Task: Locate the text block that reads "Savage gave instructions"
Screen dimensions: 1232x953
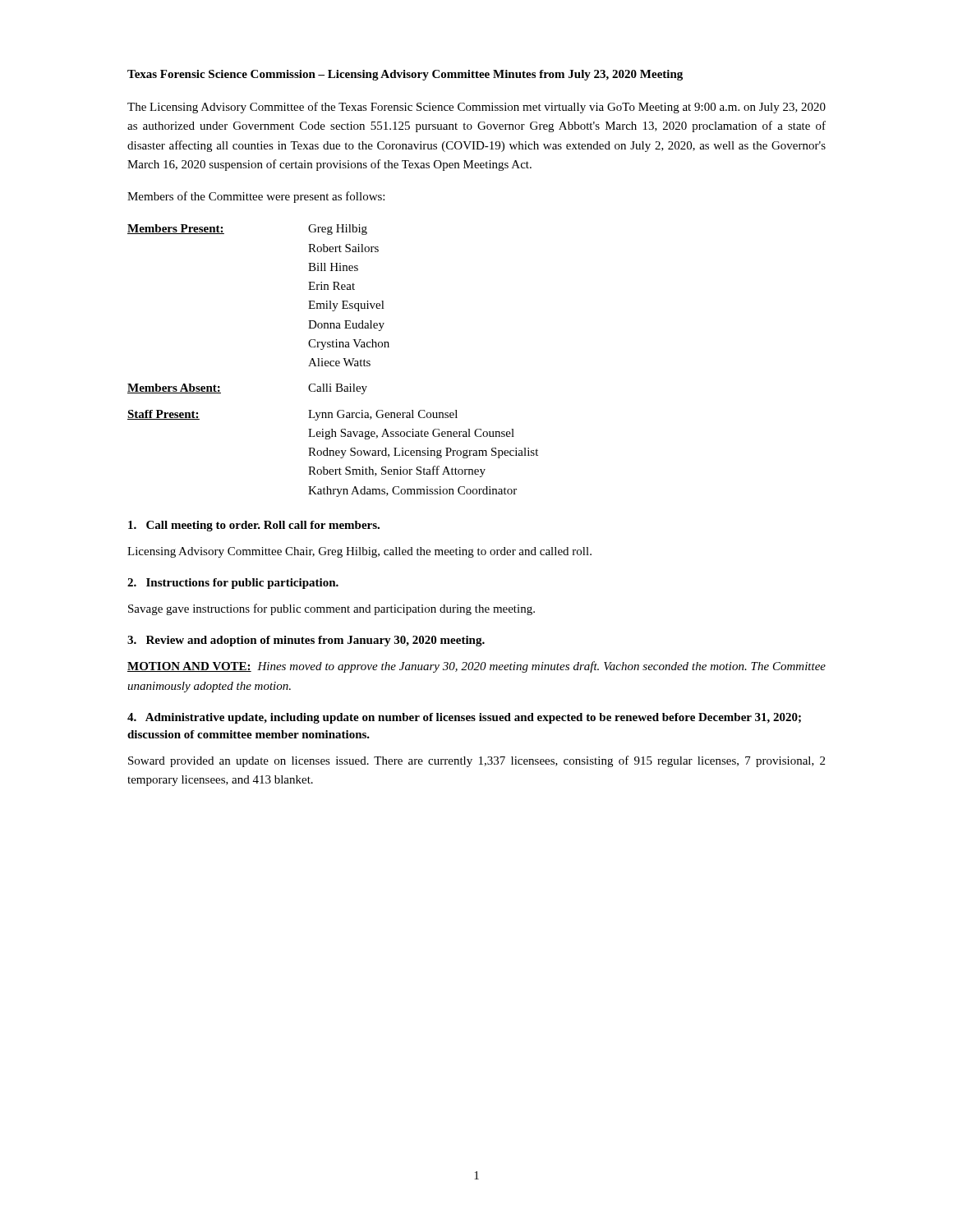Action: pyautogui.click(x=331, y=609)
